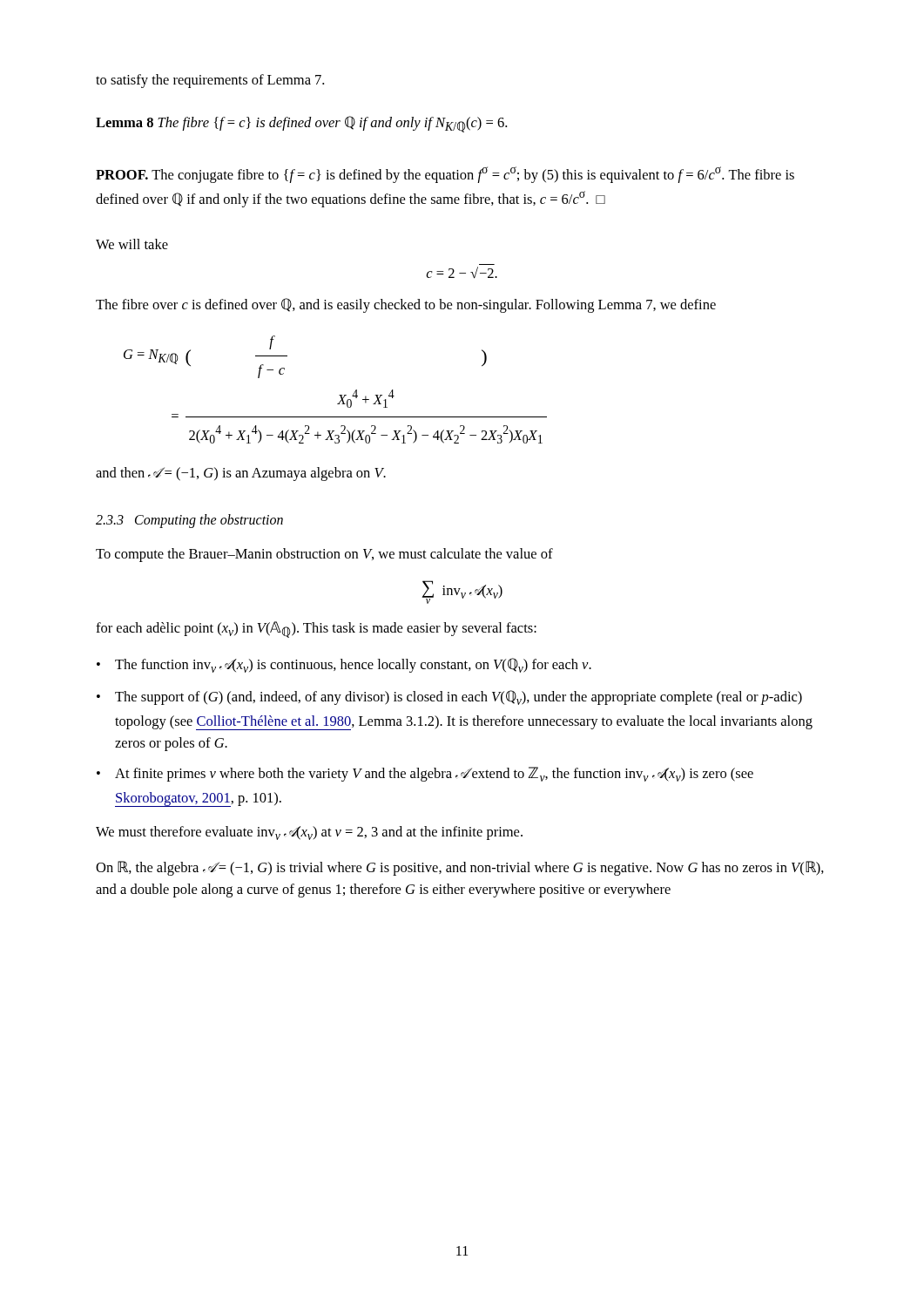
Task: Select the element starting "G = NK/ℚ ("
Action: tap(335, 389)
